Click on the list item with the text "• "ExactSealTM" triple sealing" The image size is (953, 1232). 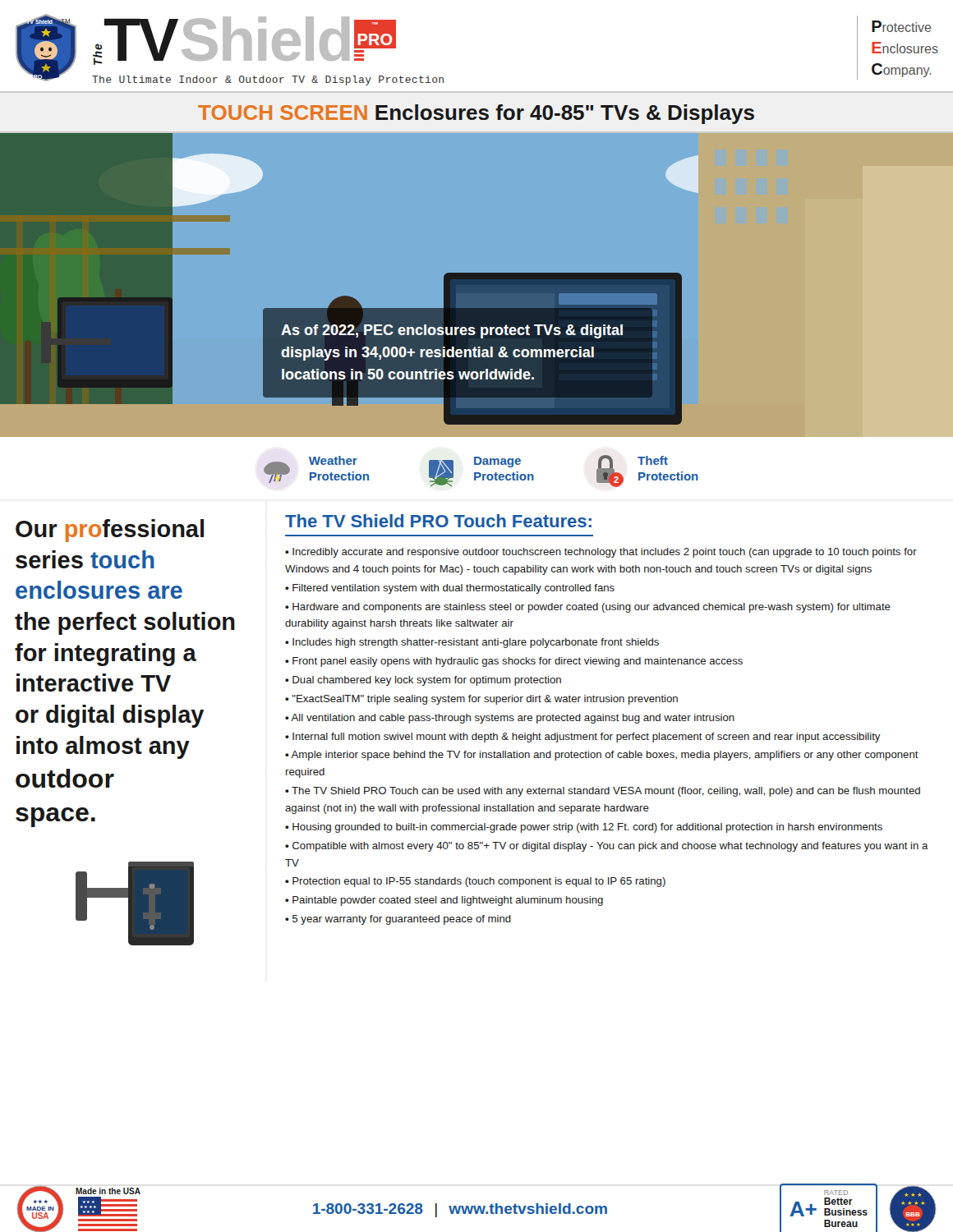pos(482,698)
